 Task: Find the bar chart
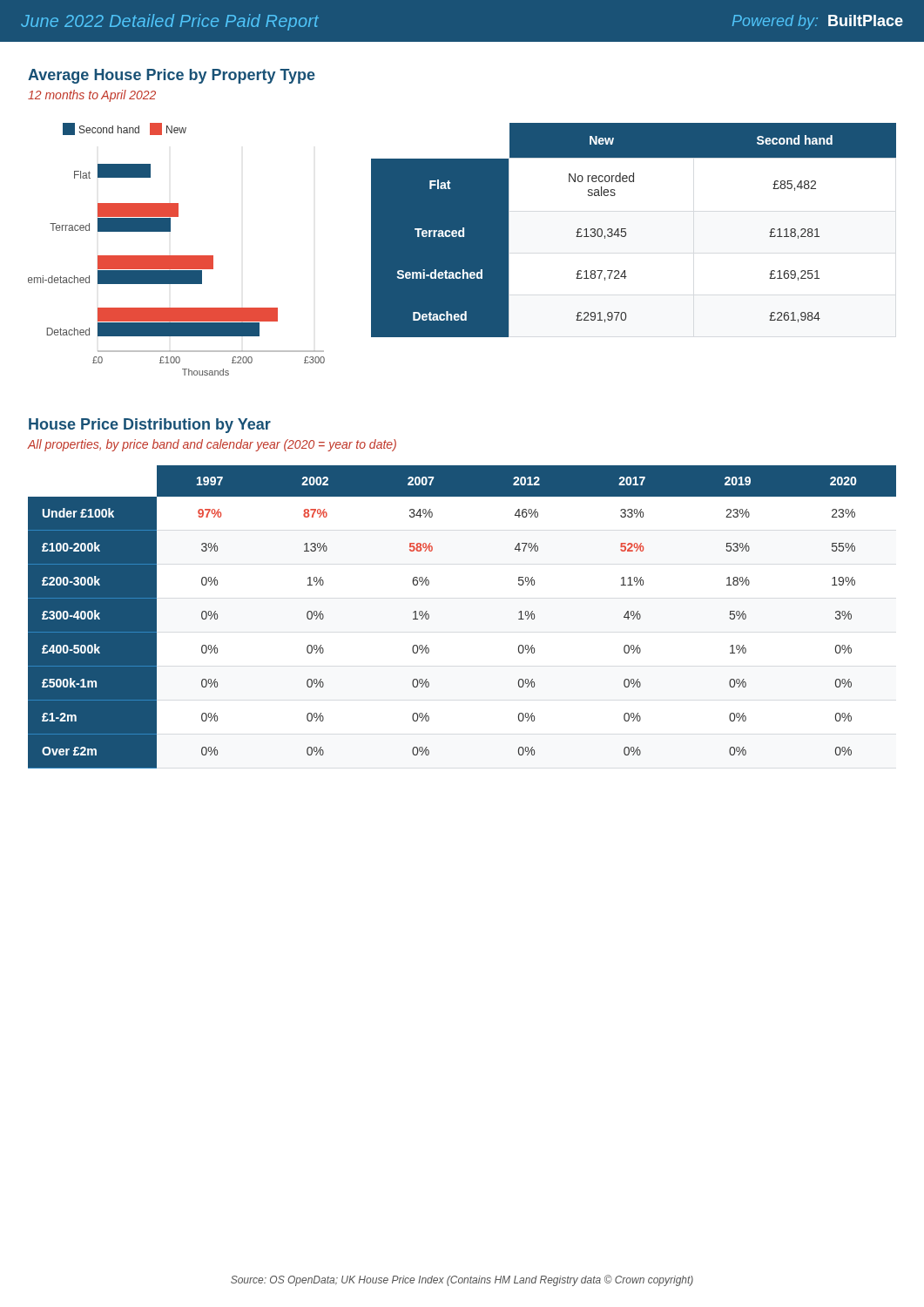click(x=189, y=248)
